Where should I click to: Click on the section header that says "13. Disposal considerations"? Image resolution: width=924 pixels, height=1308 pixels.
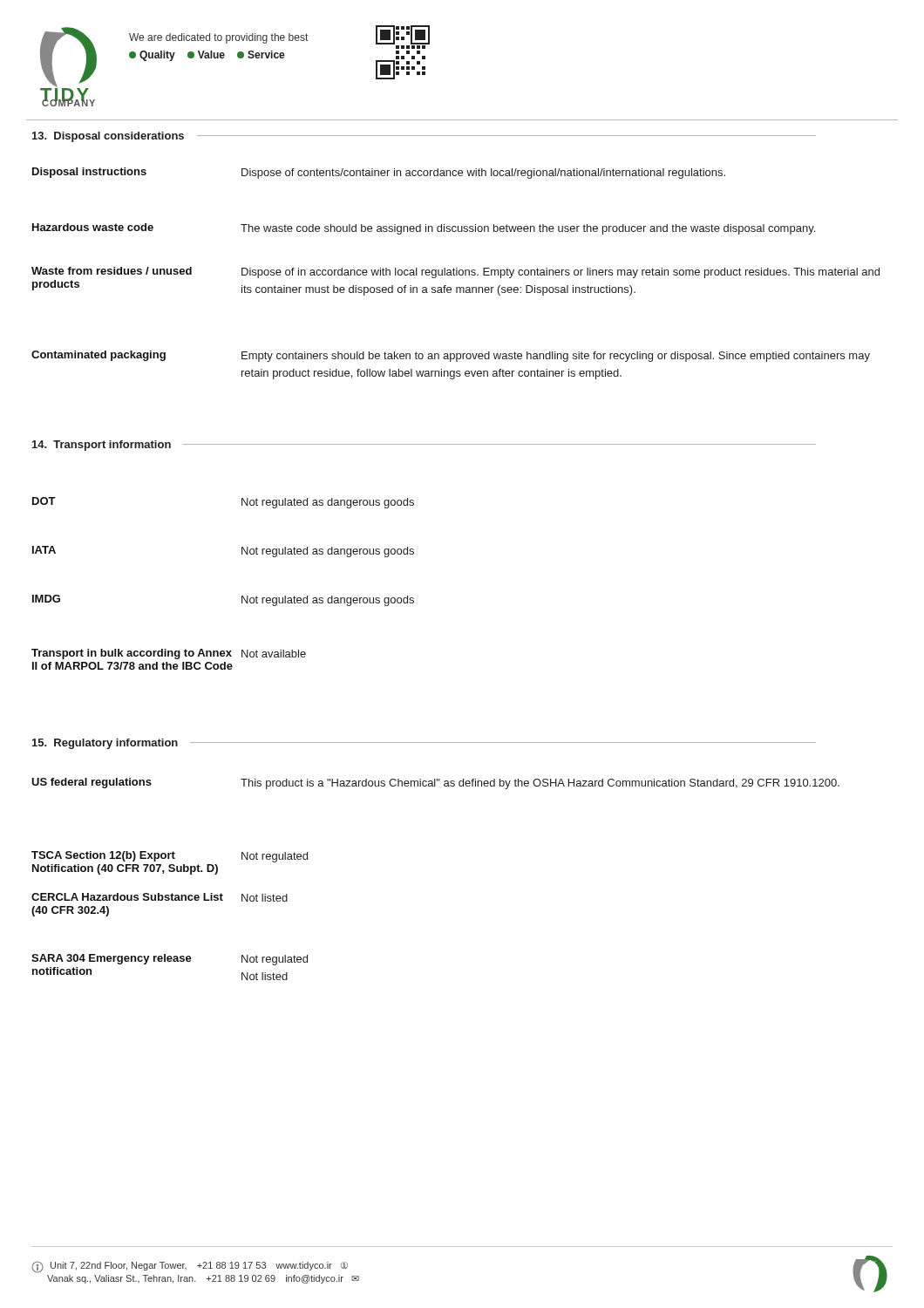point(108,136)
